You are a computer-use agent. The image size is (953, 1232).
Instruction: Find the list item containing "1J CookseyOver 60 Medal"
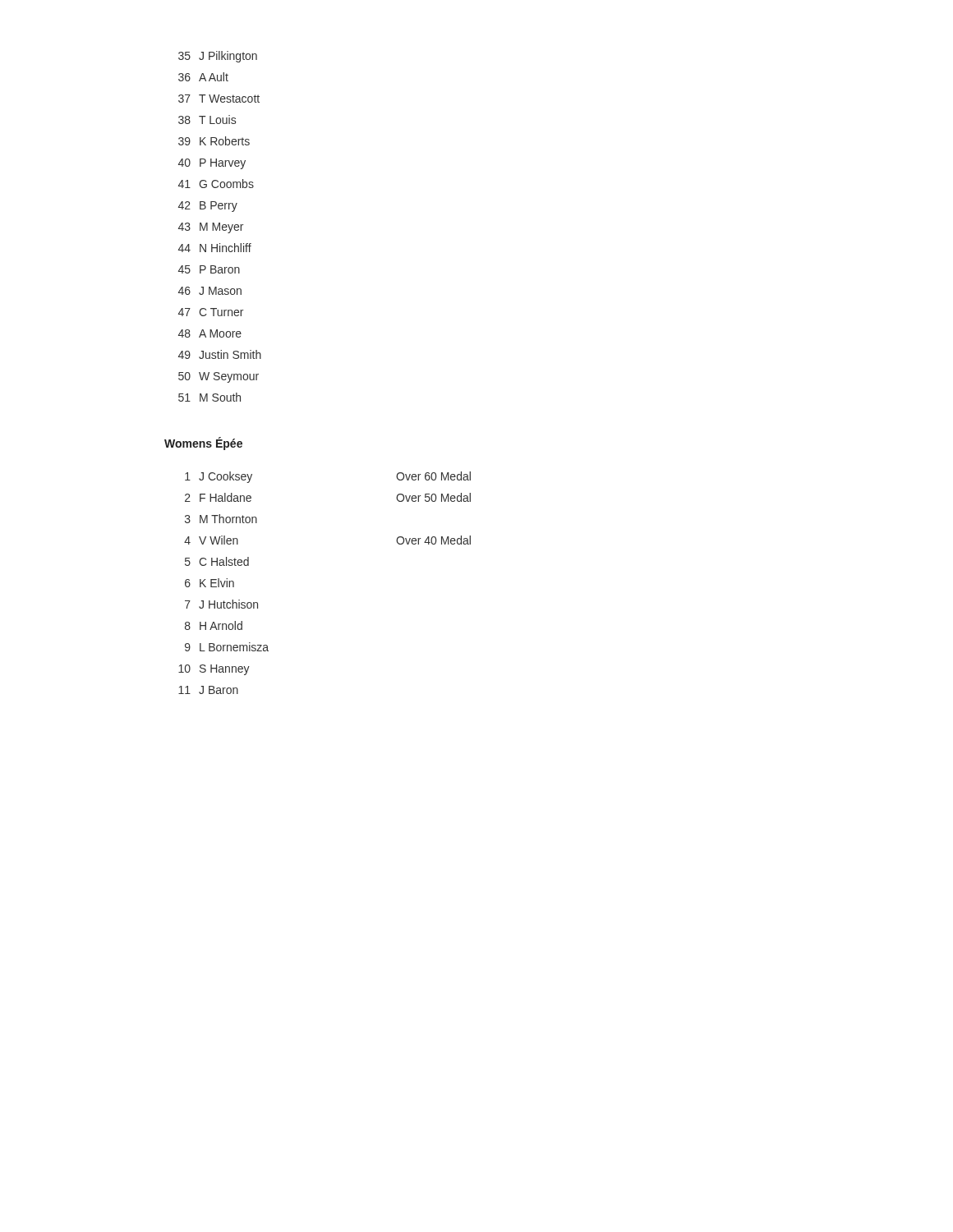(x=215, y=478)
